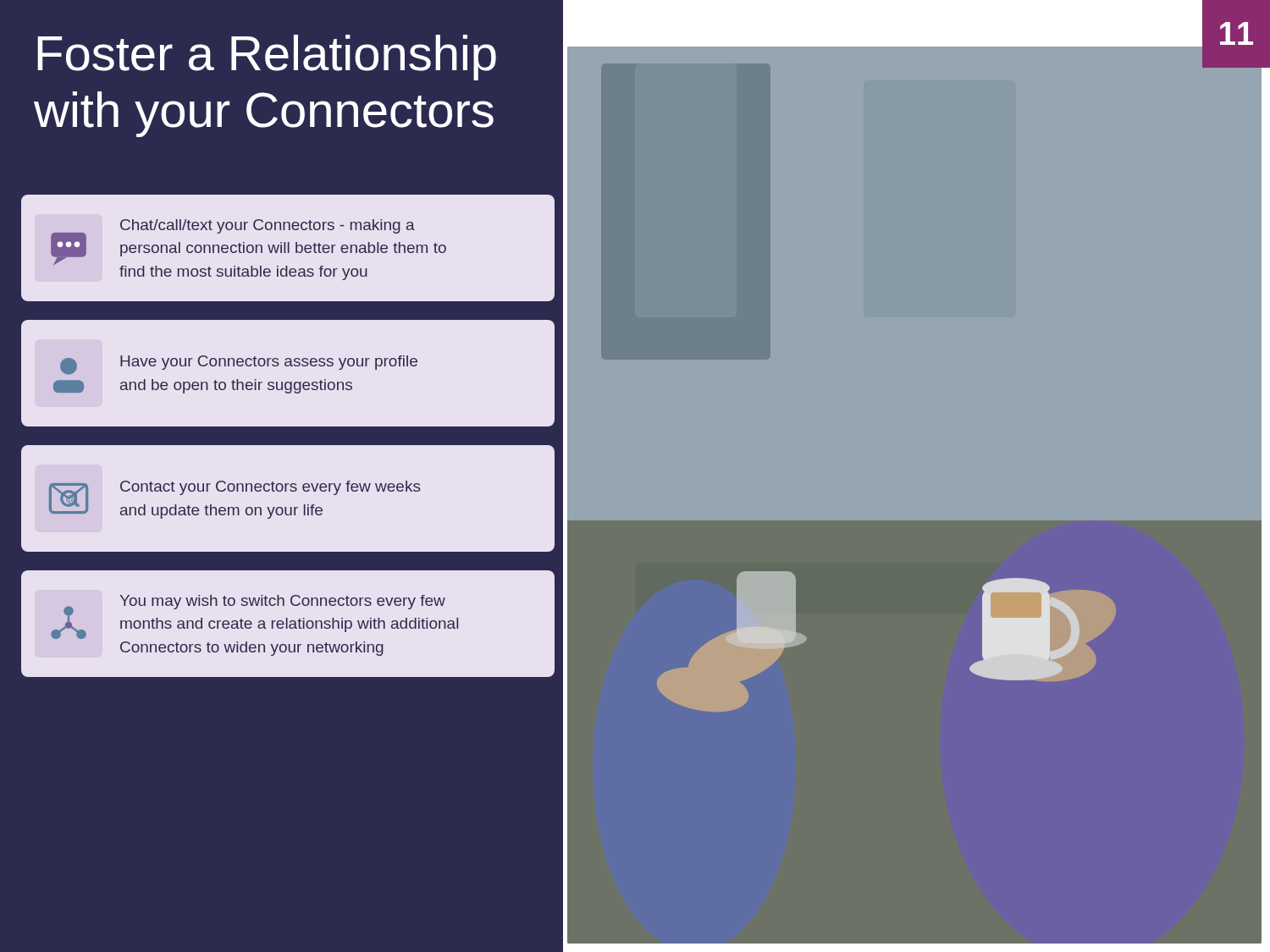This screenshot has height=952, width=1270.
Task: Select the photo
Action: click(x=914, y=495)
